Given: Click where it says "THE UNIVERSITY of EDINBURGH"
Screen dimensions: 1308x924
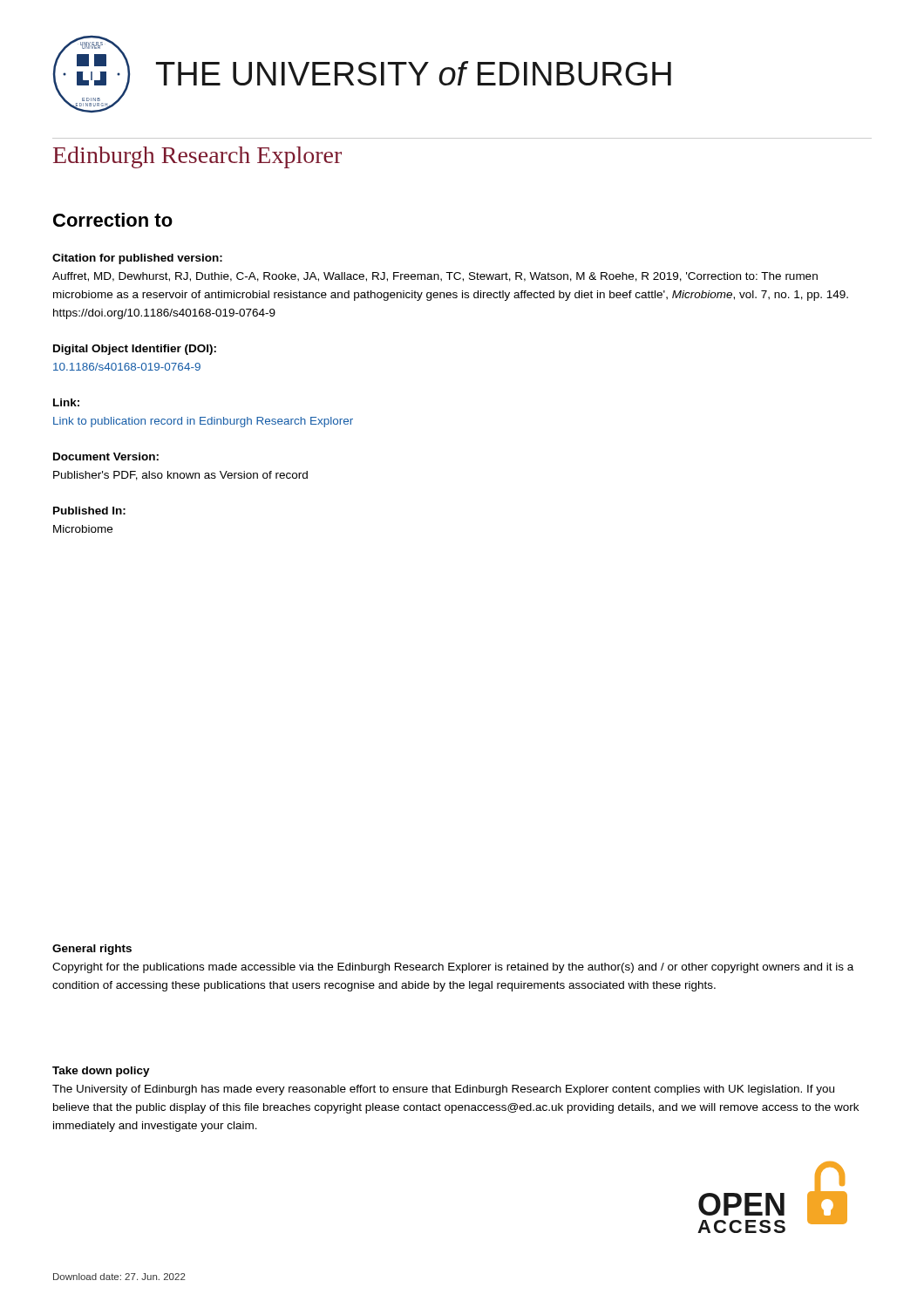Looking at the screenshot, I should pyautogui.click(x=414, y=74).
